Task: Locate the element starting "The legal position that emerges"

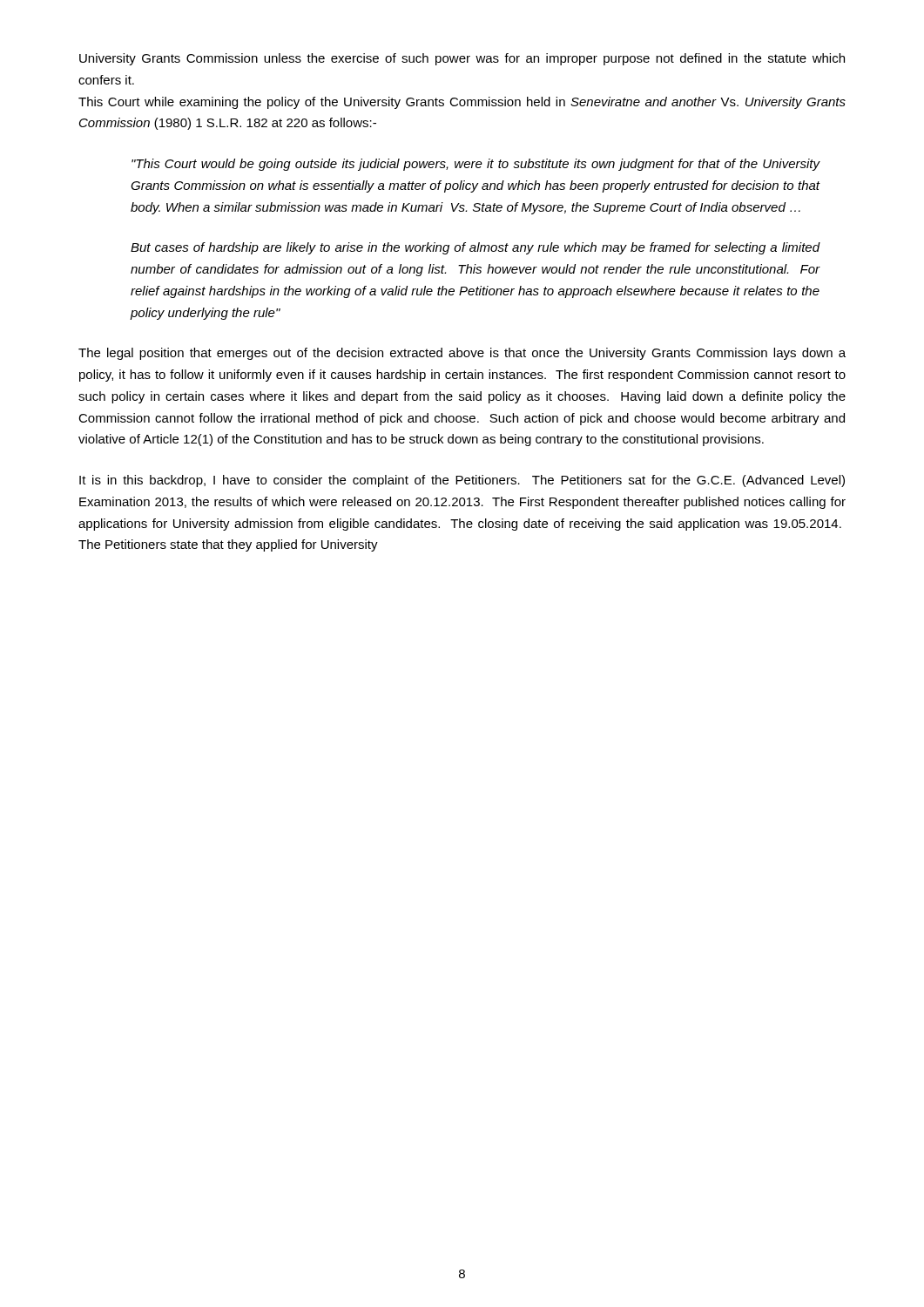Action: [462, 396]
